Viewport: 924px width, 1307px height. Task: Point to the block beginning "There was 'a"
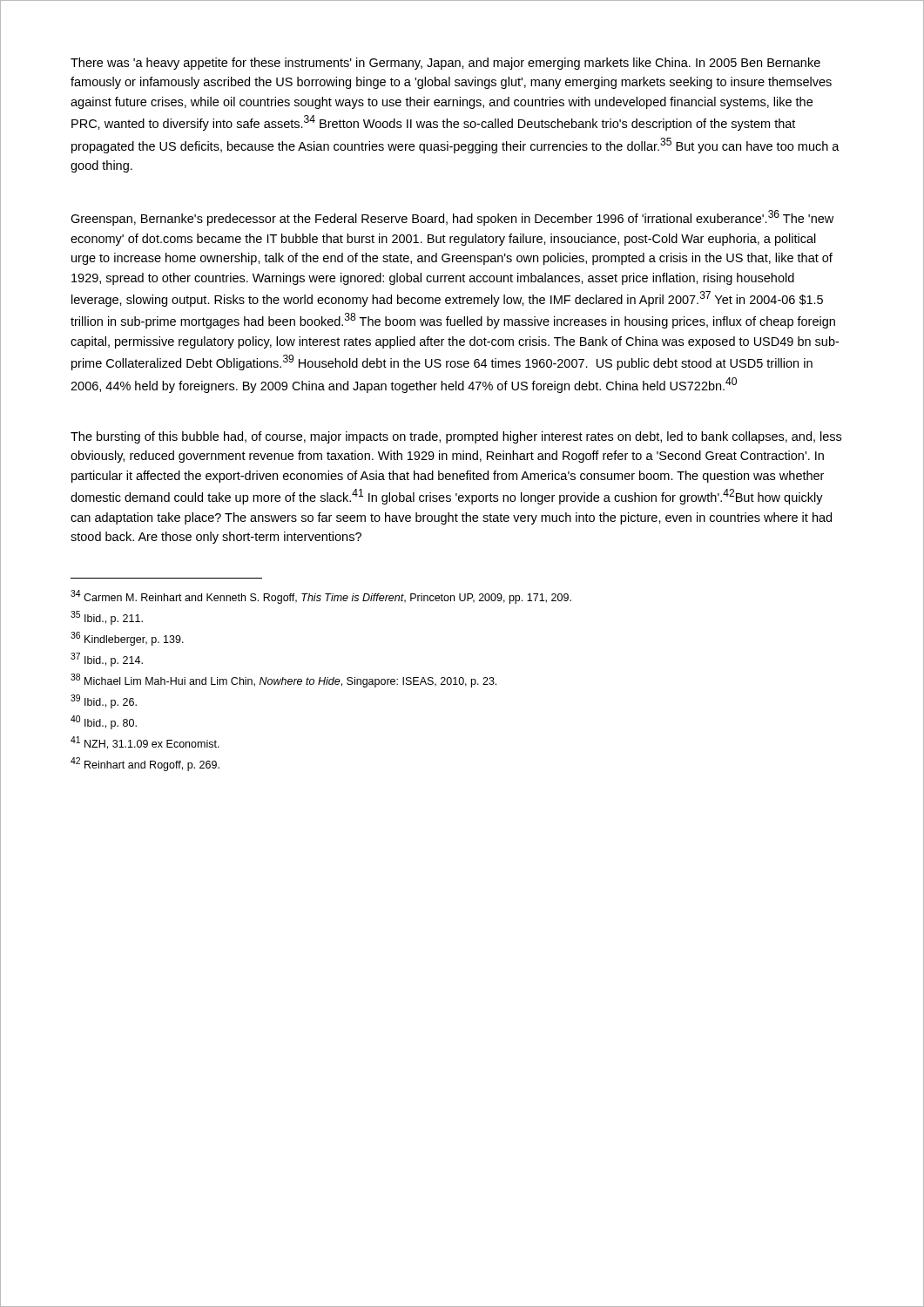click(x=455, y=114)
